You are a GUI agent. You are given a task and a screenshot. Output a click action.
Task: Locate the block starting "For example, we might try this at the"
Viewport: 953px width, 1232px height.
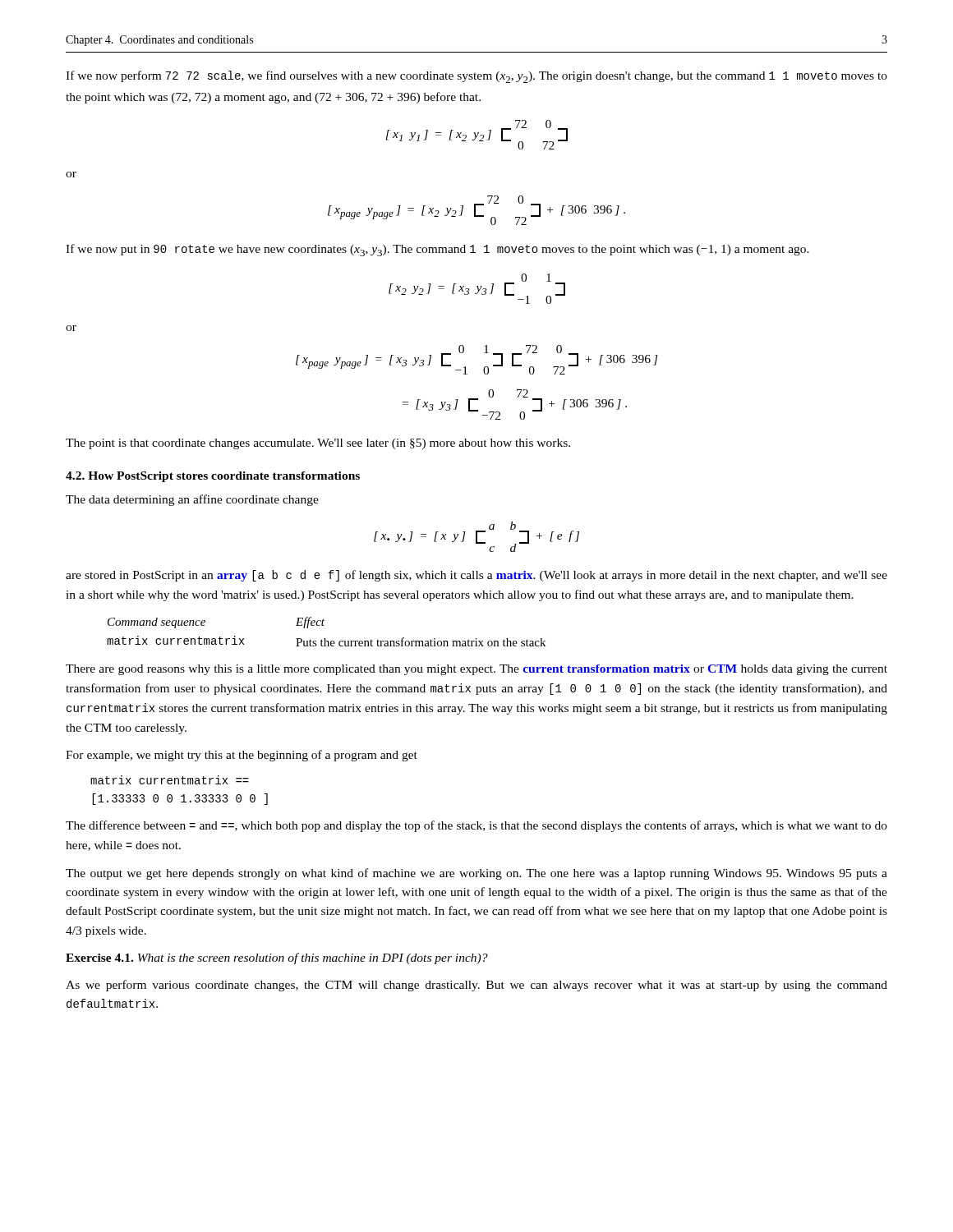tap(241, 754)
